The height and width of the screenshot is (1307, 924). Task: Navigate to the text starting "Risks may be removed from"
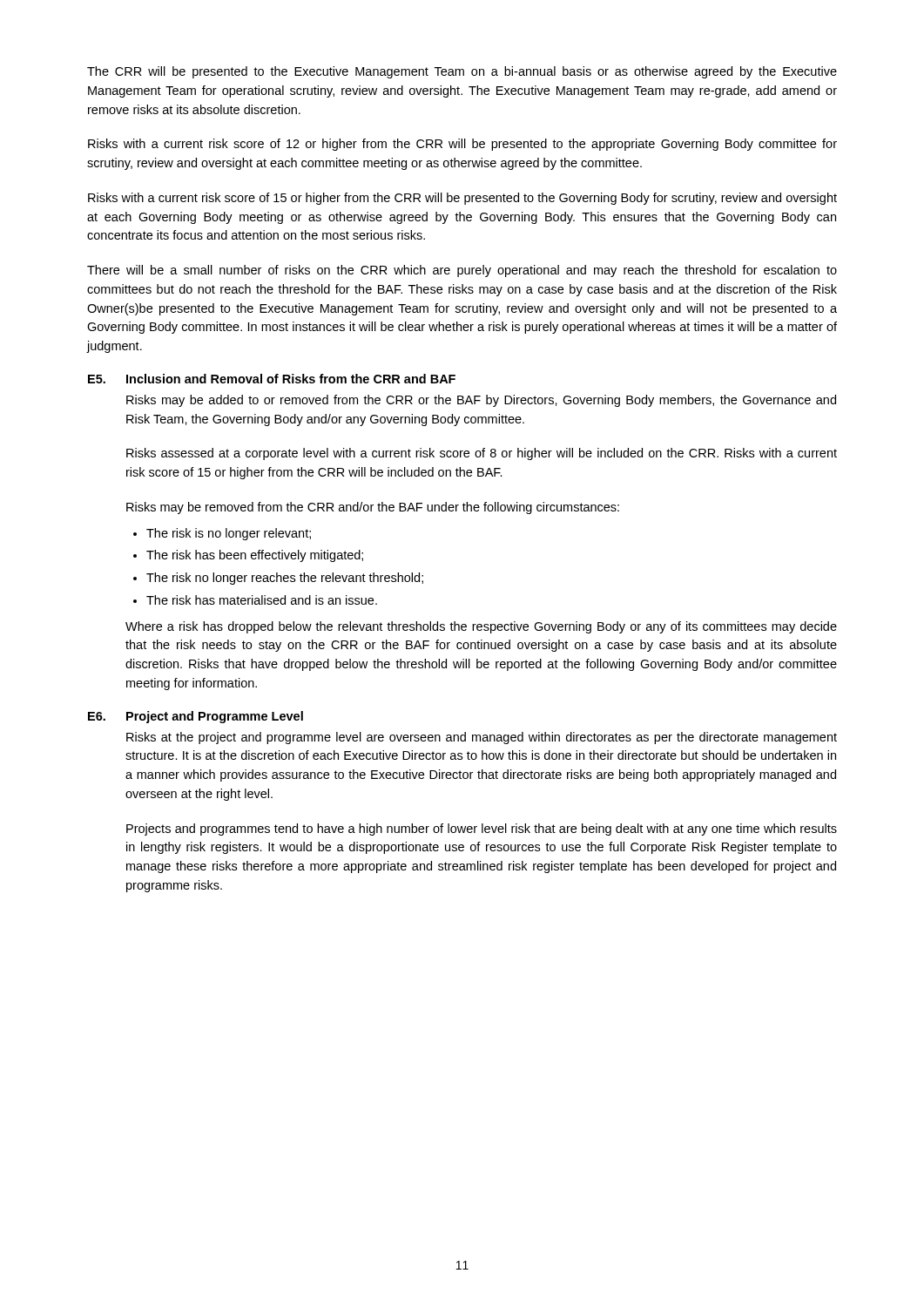373,507
